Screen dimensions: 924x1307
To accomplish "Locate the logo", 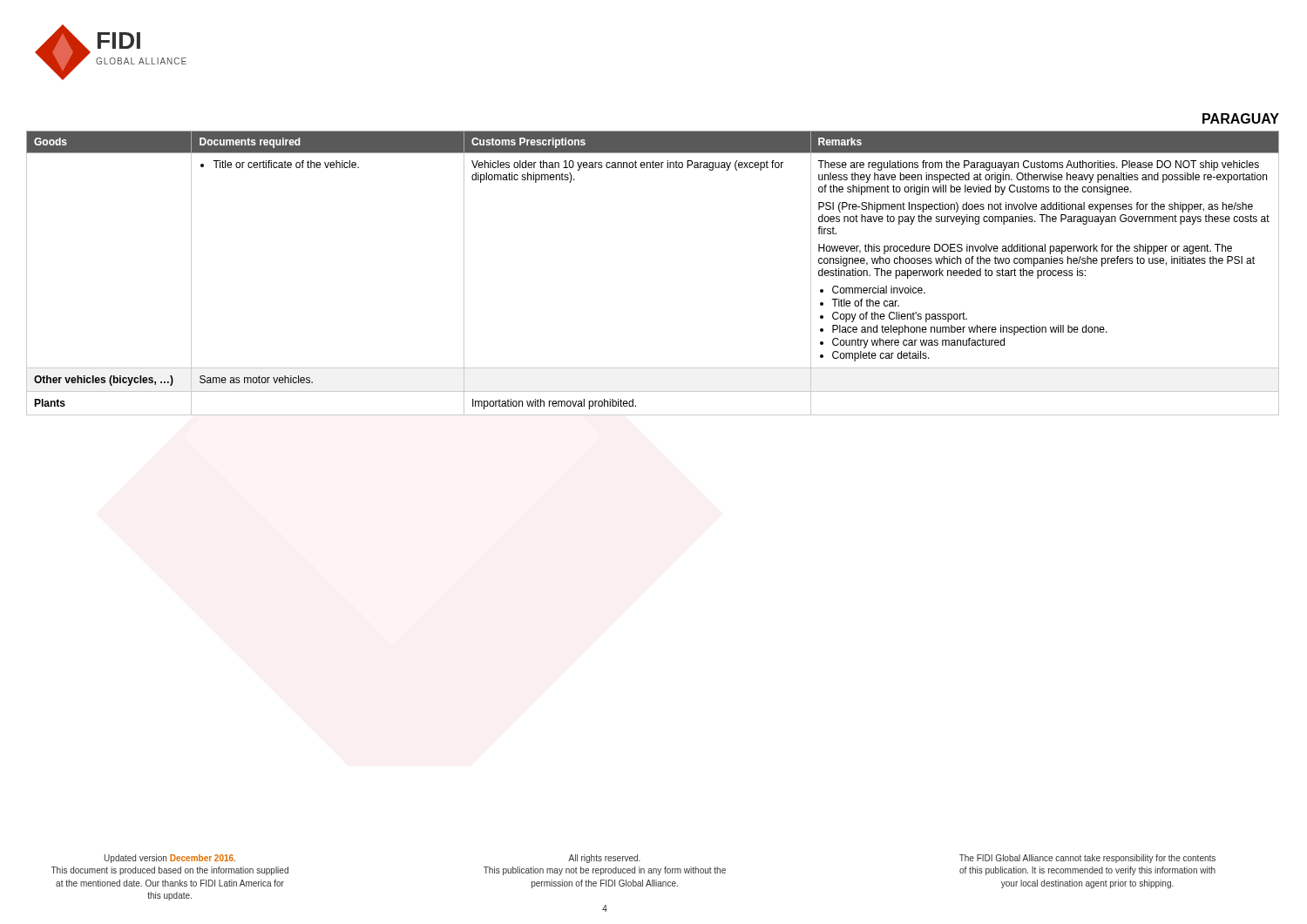I will (x=109, y=54).
